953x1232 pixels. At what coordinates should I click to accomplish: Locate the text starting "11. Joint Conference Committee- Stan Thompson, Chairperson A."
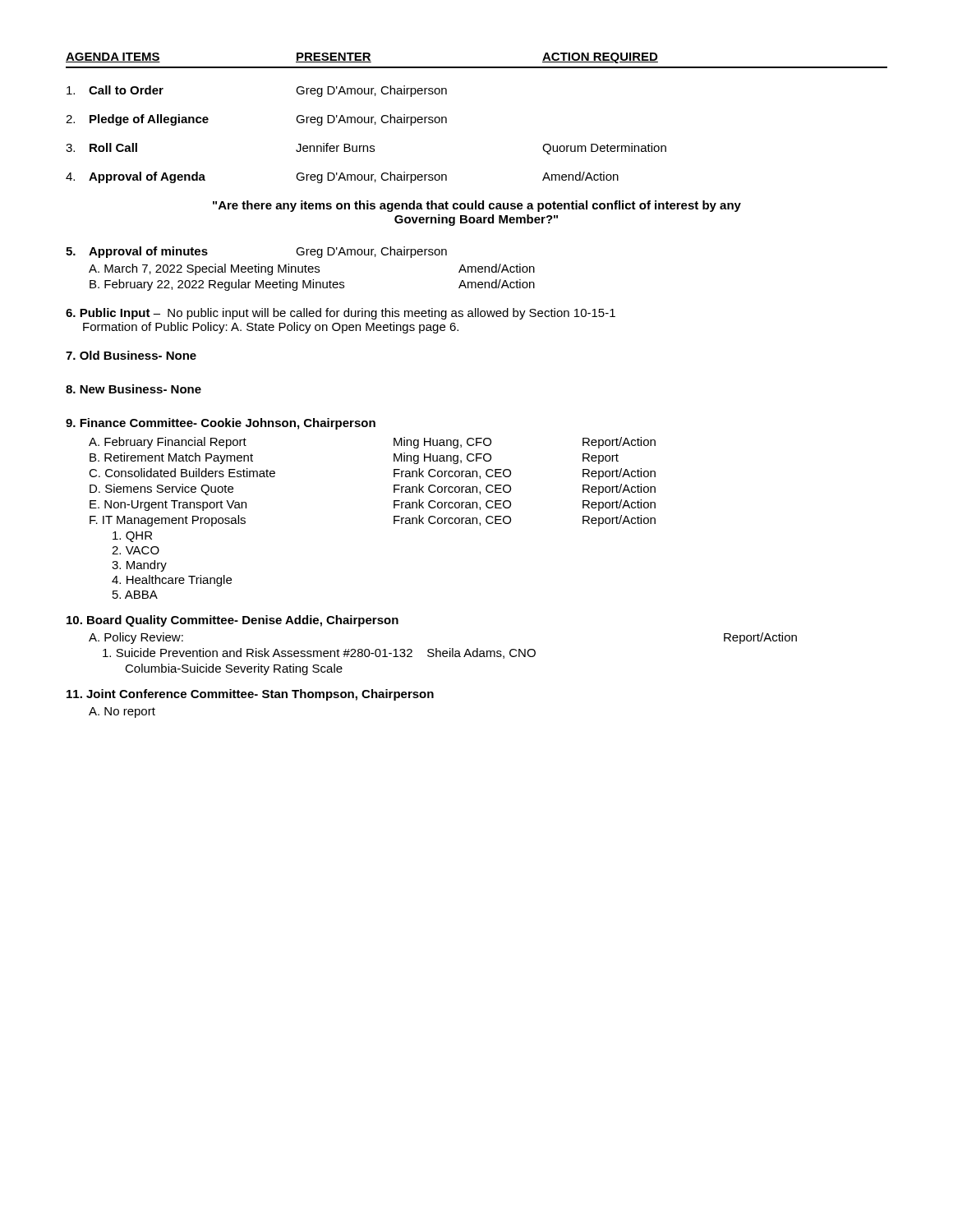coord(250,695)
